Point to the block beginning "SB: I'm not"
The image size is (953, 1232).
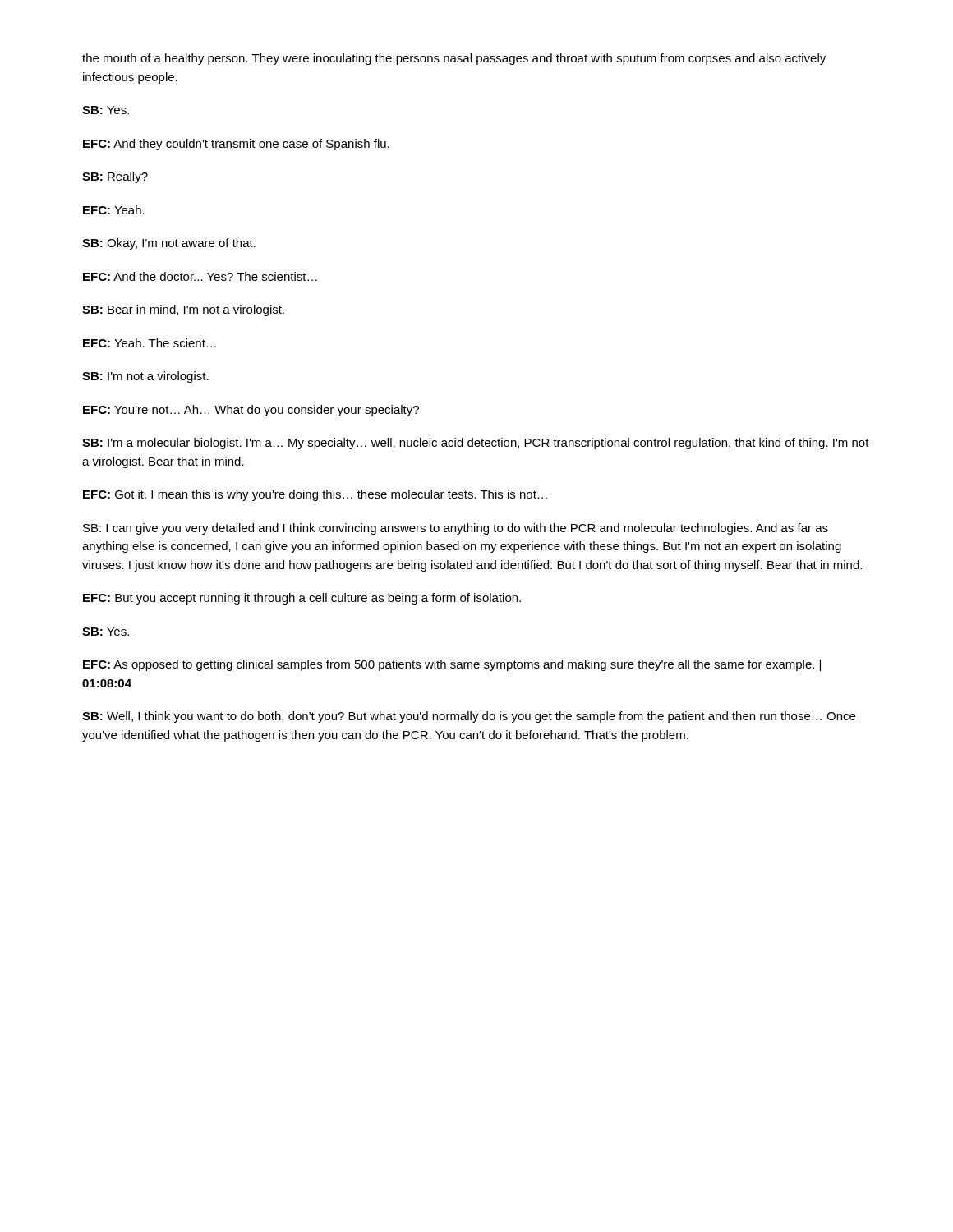(146, 376)
